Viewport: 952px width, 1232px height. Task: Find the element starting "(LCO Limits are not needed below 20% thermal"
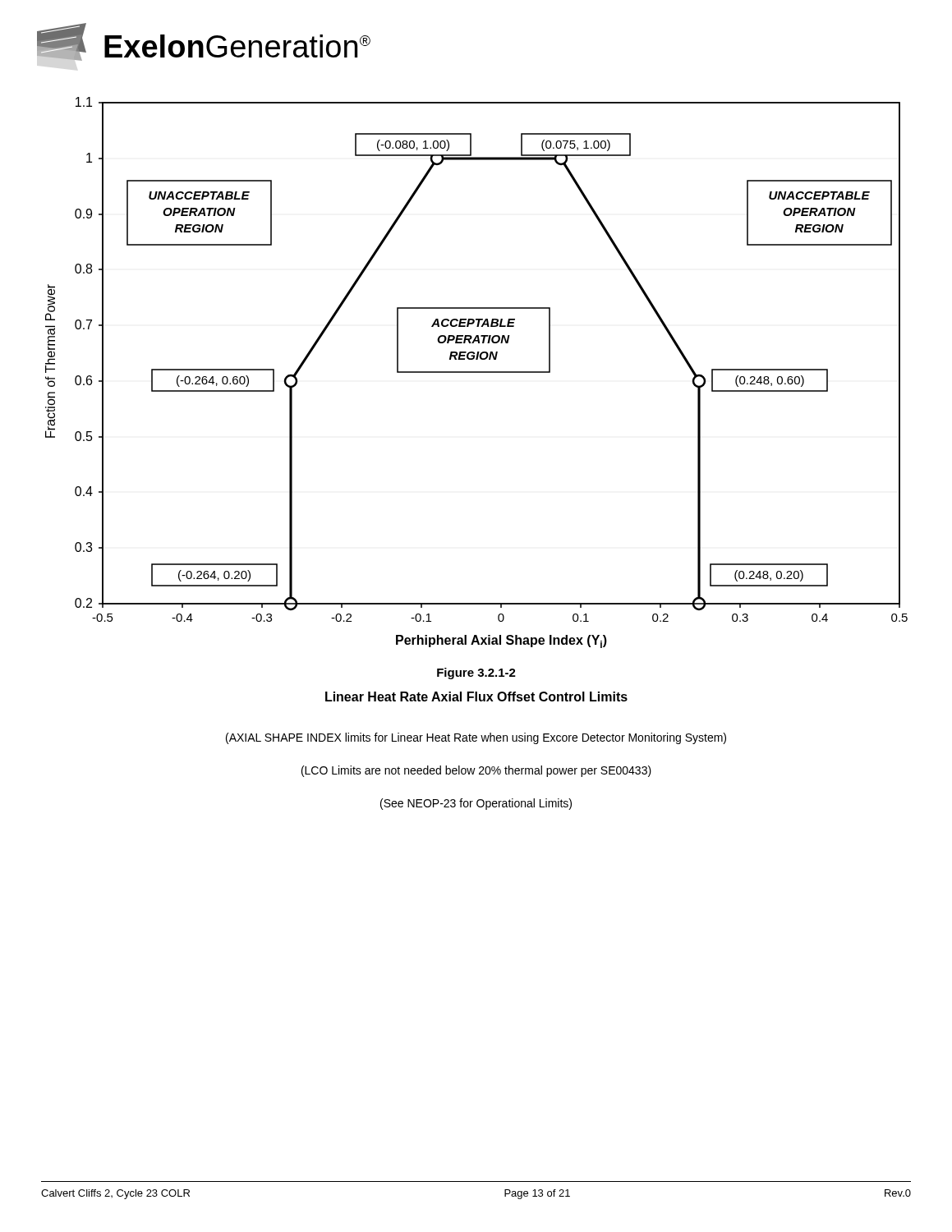click(x=476, y=770)
